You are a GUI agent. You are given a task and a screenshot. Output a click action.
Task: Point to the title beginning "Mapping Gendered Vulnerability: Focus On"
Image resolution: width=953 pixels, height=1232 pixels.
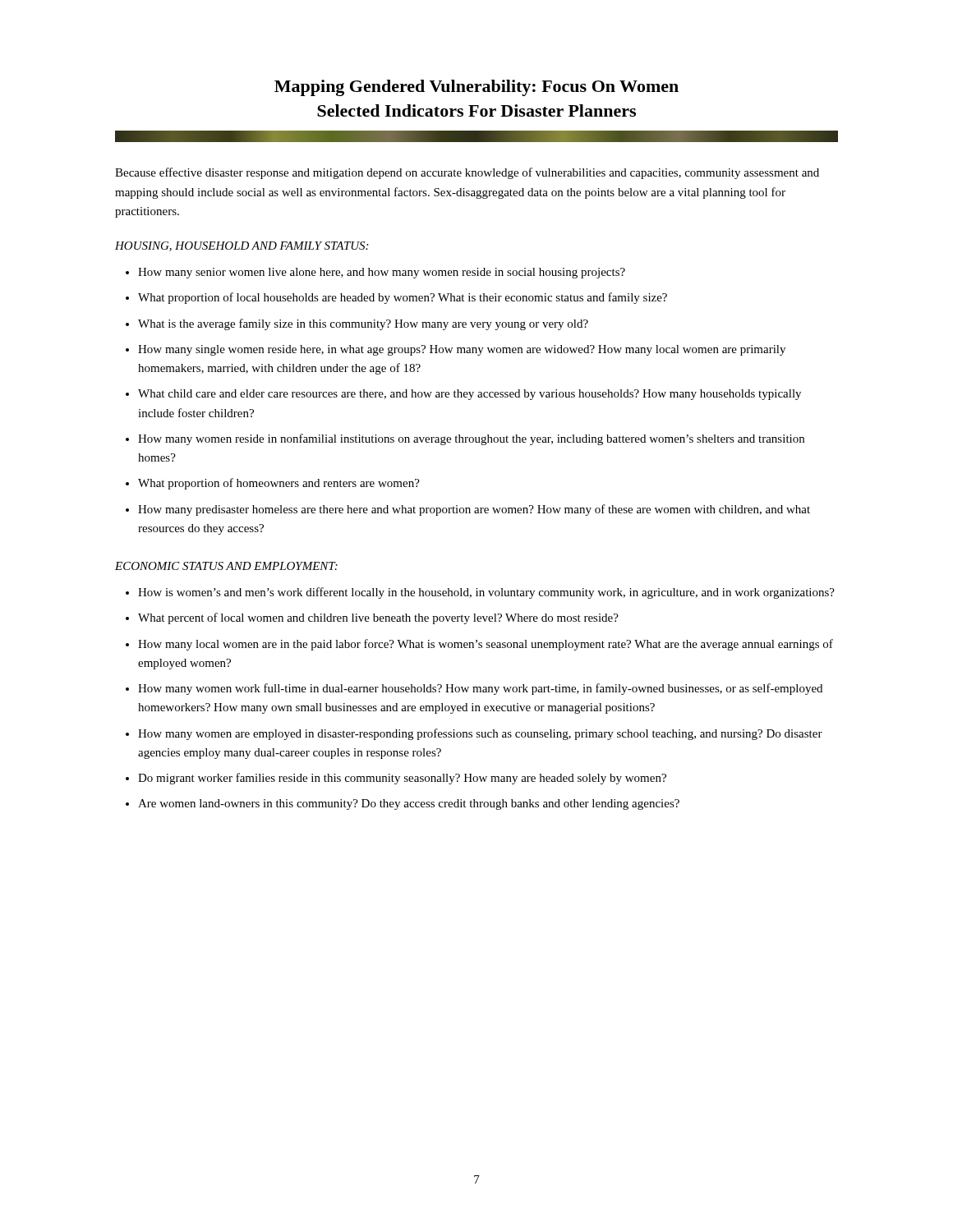[476, 98]
